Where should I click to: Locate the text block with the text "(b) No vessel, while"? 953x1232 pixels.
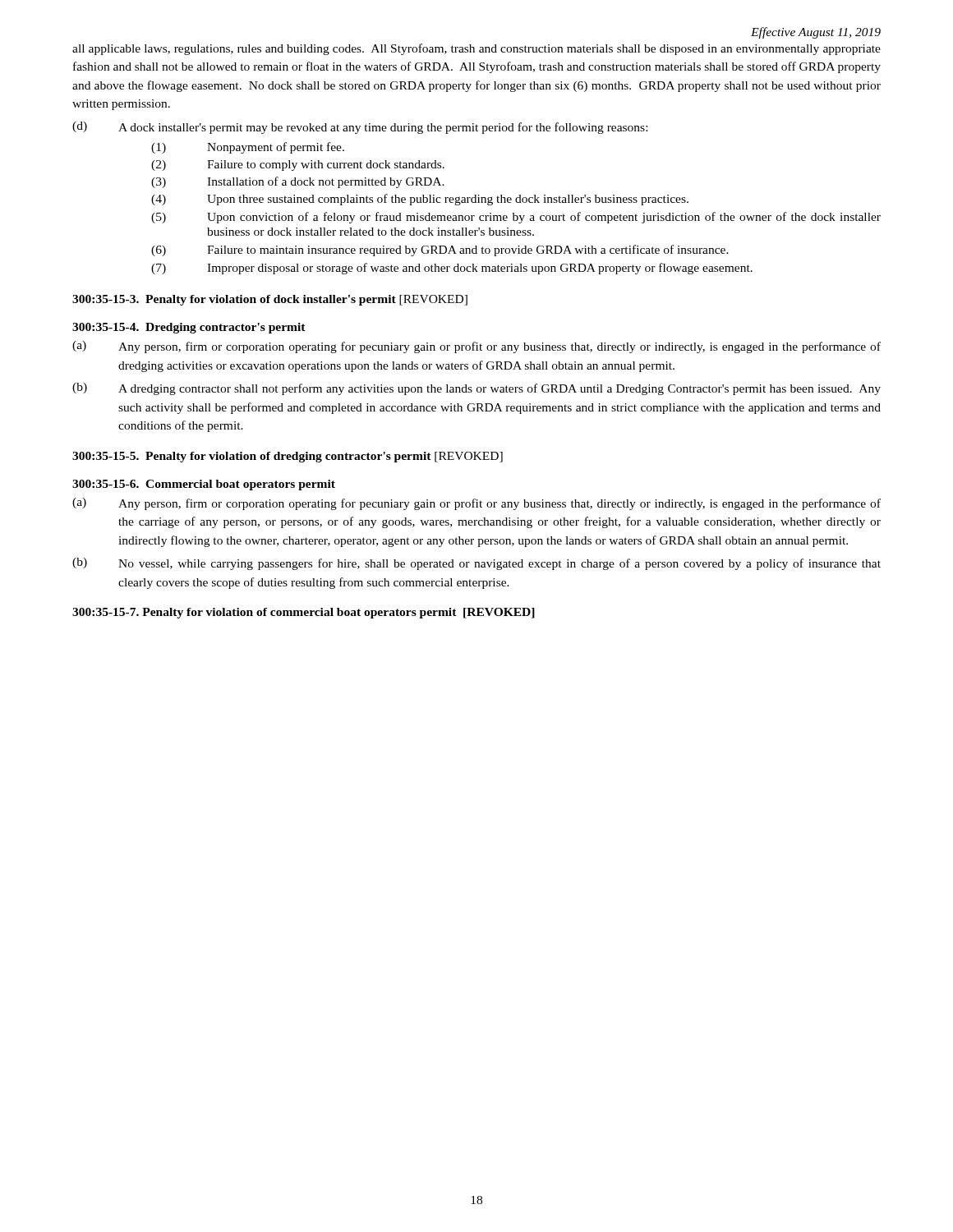(x=476, y=573)
